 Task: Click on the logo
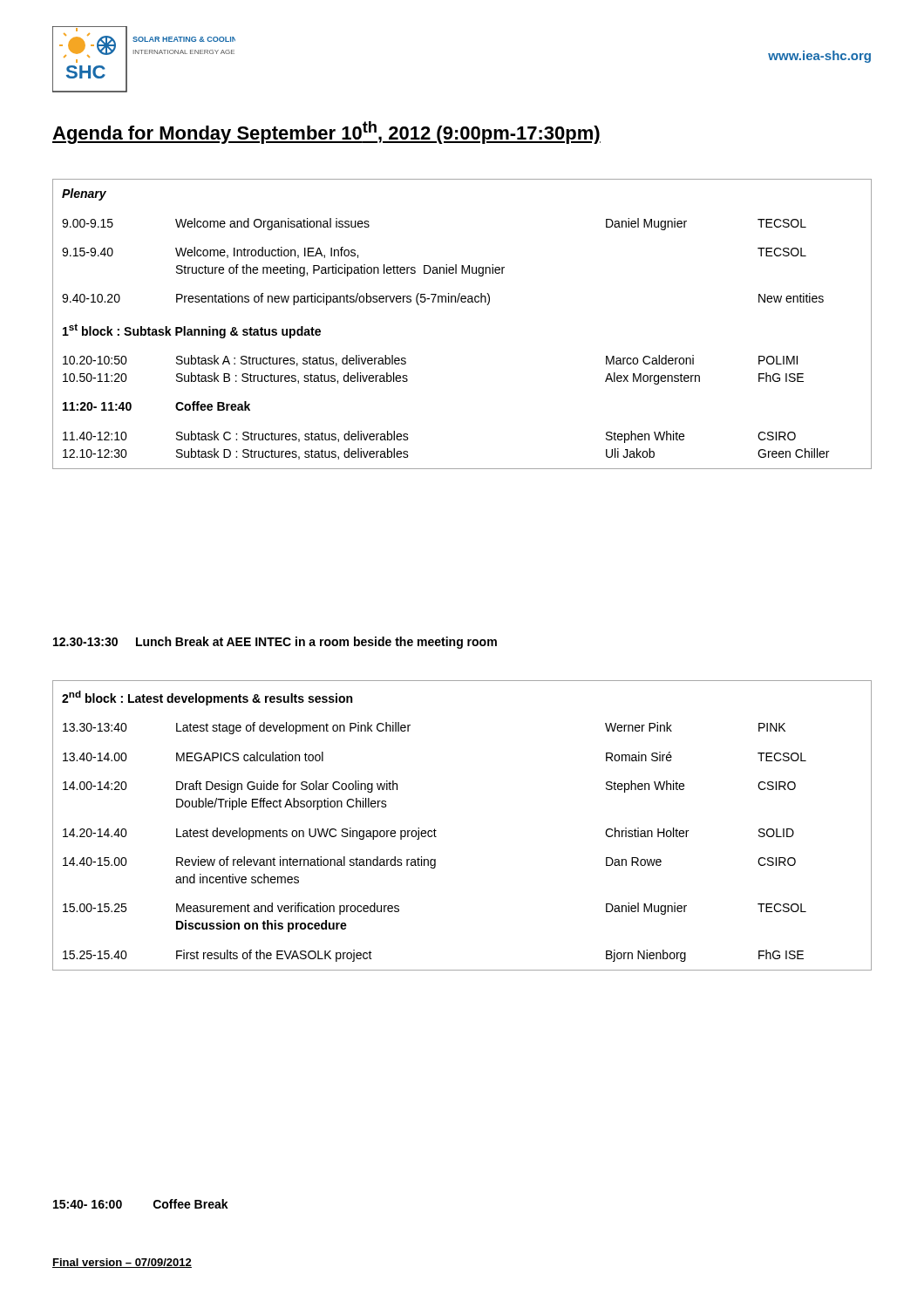(144, 65)
